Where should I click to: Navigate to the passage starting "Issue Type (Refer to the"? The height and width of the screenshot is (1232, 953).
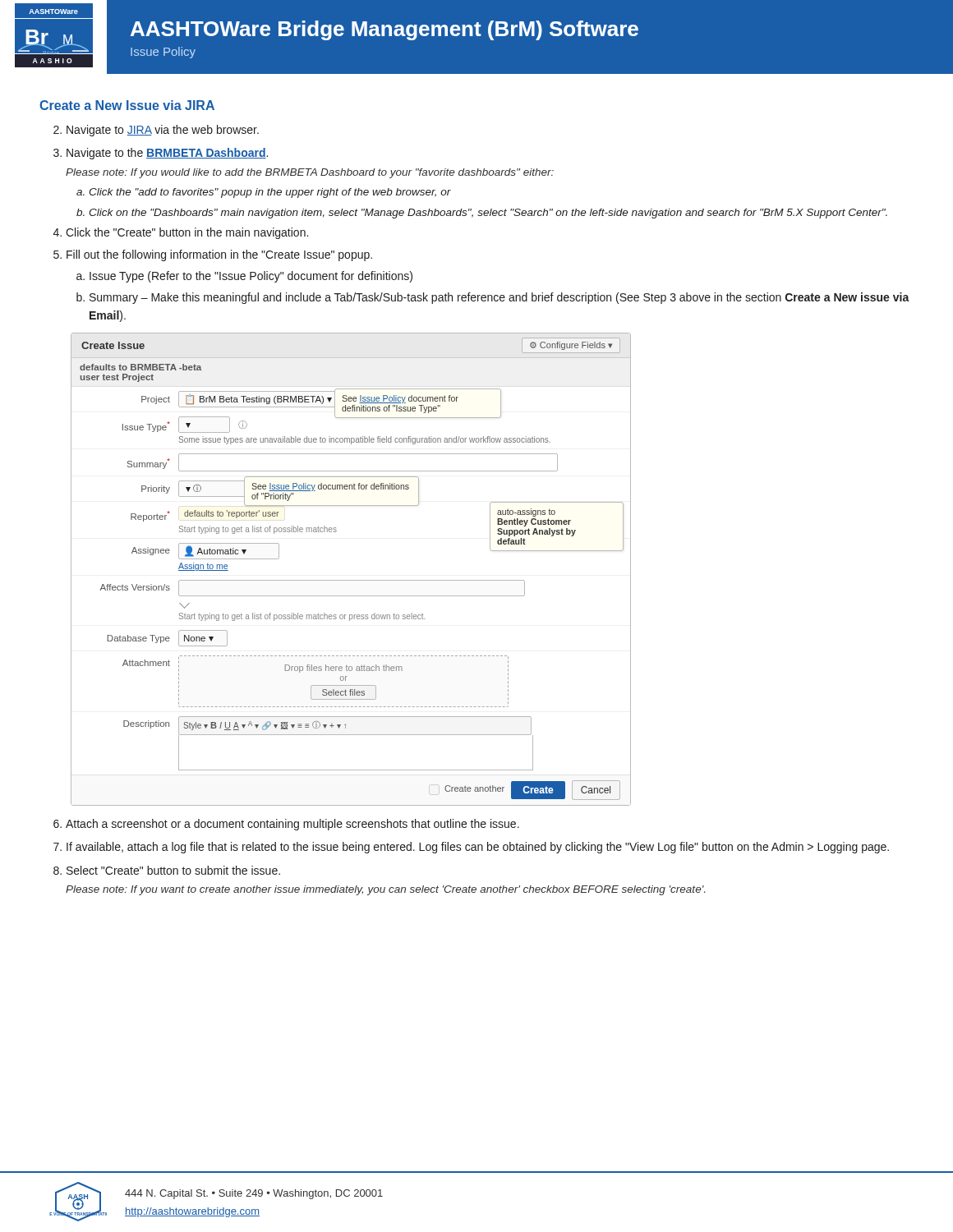tap(251, 276)
